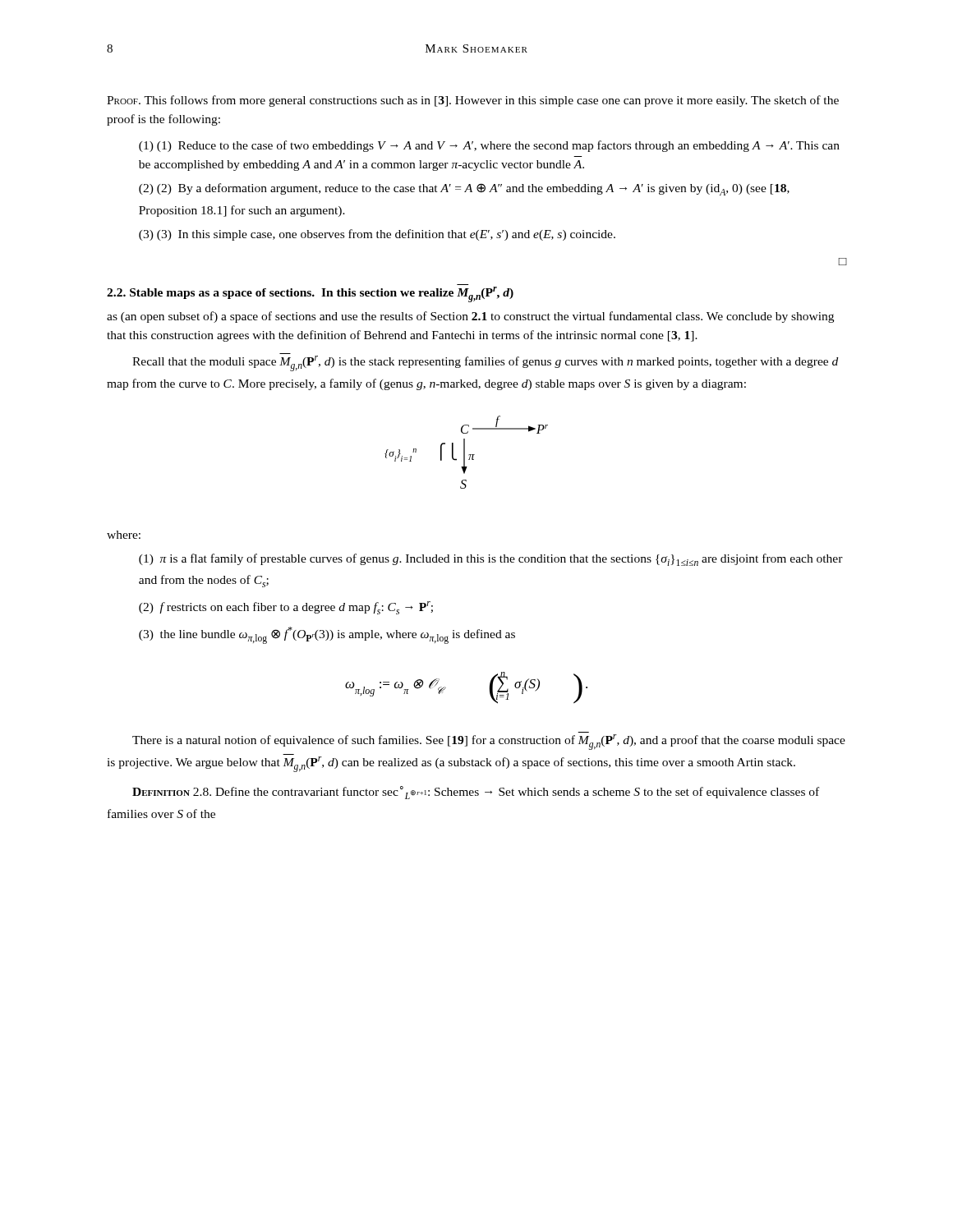Locate the text block with the text "as (an open subset of) a space of"
This screenshot has width=953, height=1232.
click(471, 325)
